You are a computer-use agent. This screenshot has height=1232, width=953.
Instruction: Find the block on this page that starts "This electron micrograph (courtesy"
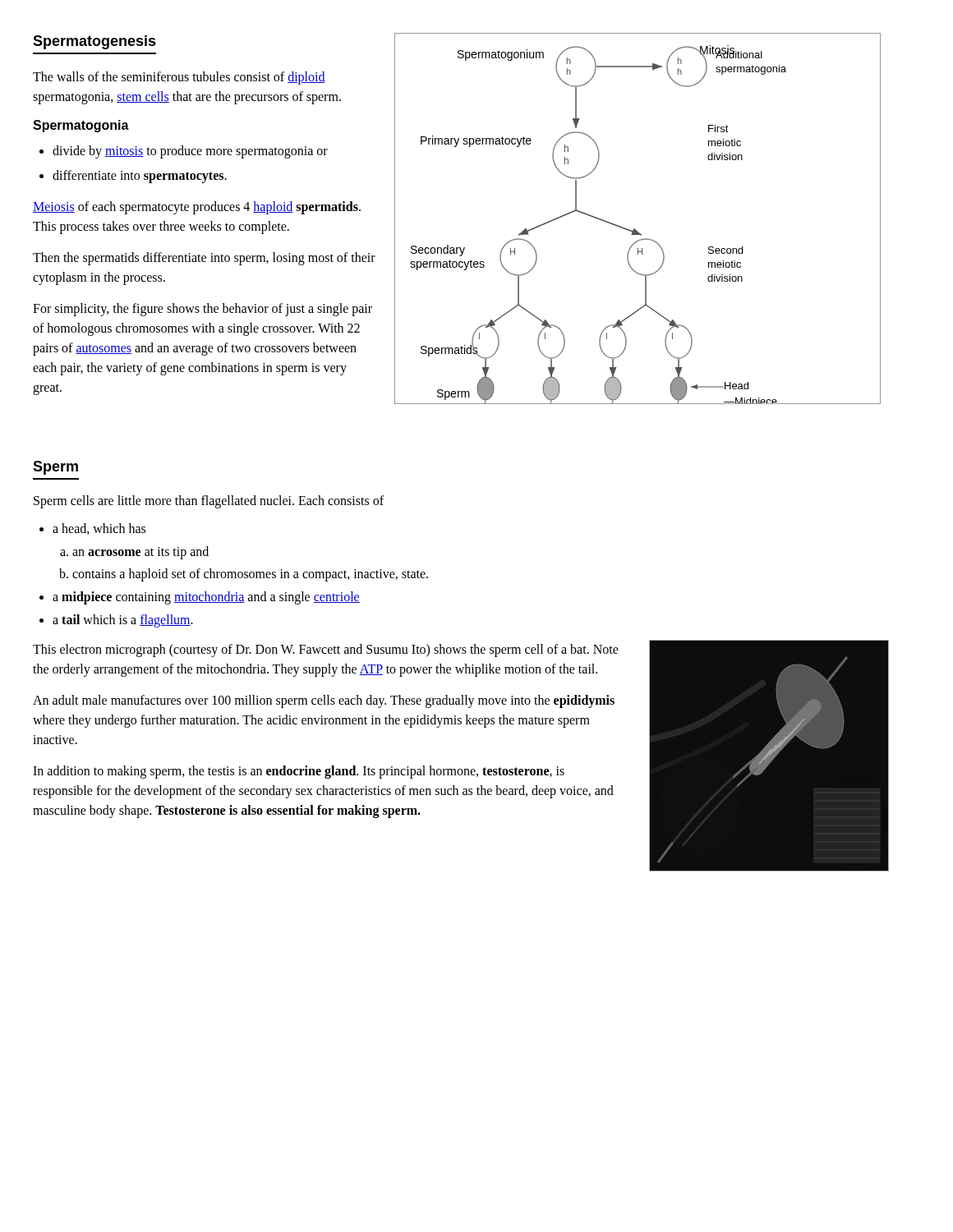pyautogui.click(x=326, y=659)
